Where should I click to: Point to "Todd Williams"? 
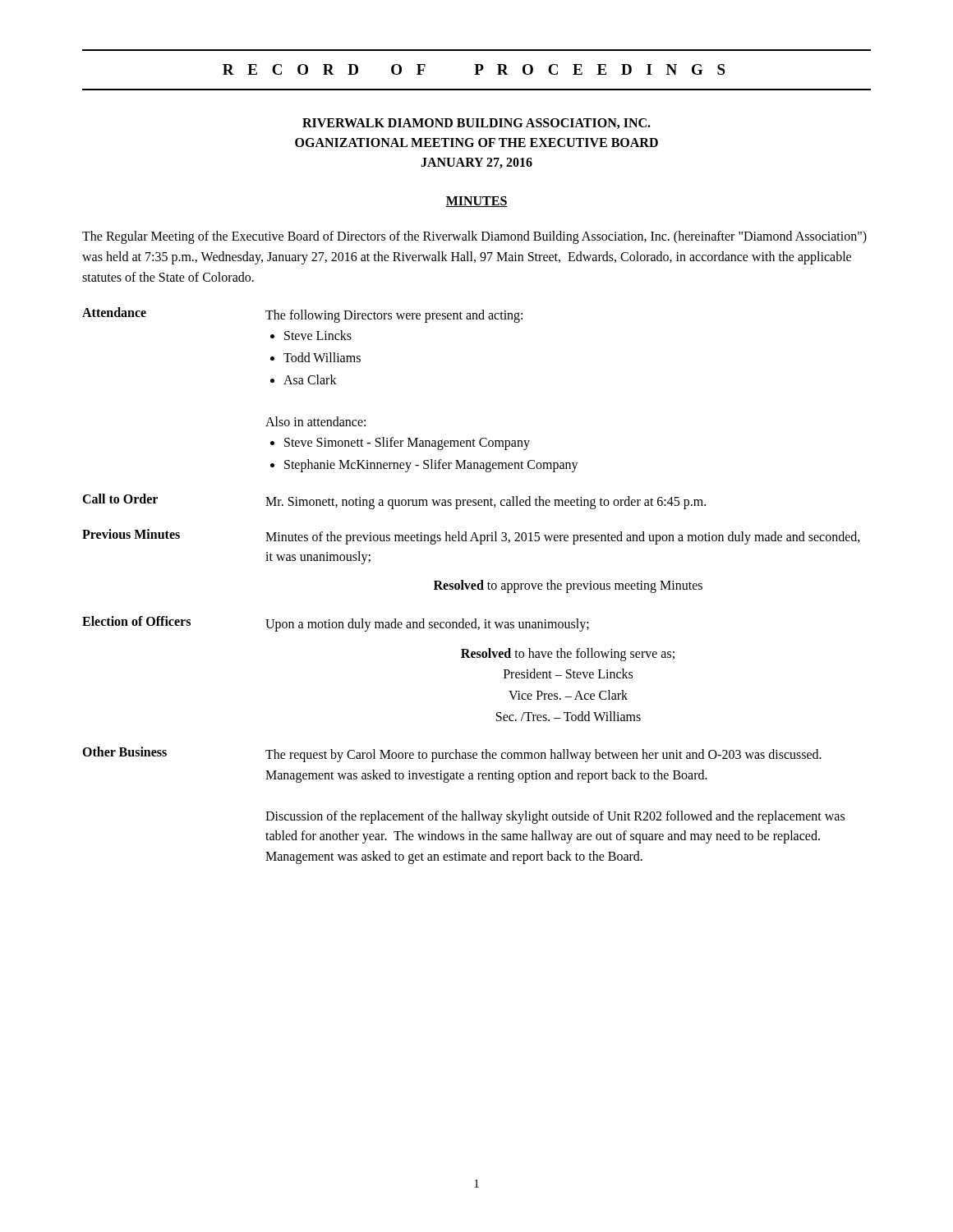pos(322,358)
